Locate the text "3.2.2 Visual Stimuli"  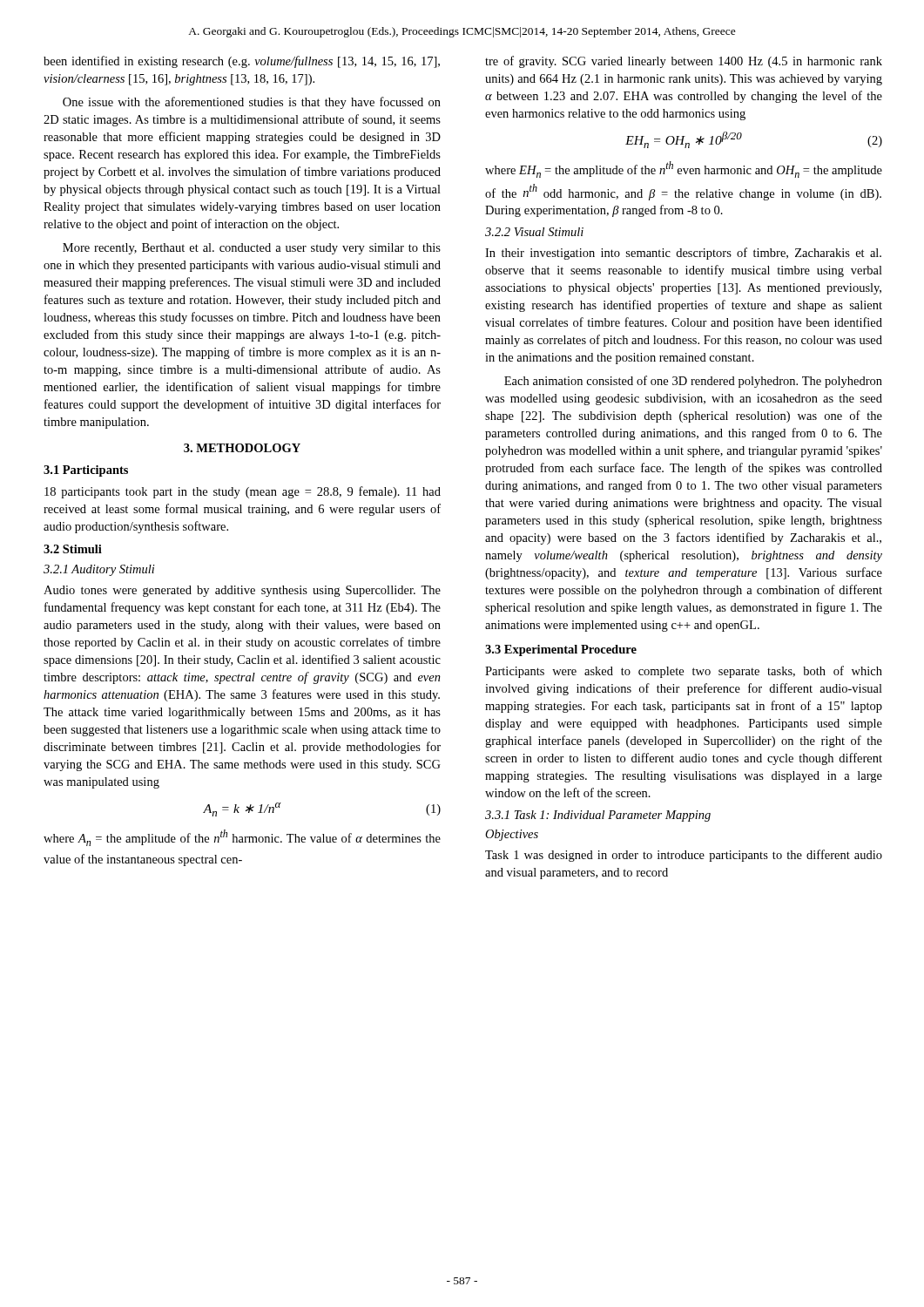(534, 232)
